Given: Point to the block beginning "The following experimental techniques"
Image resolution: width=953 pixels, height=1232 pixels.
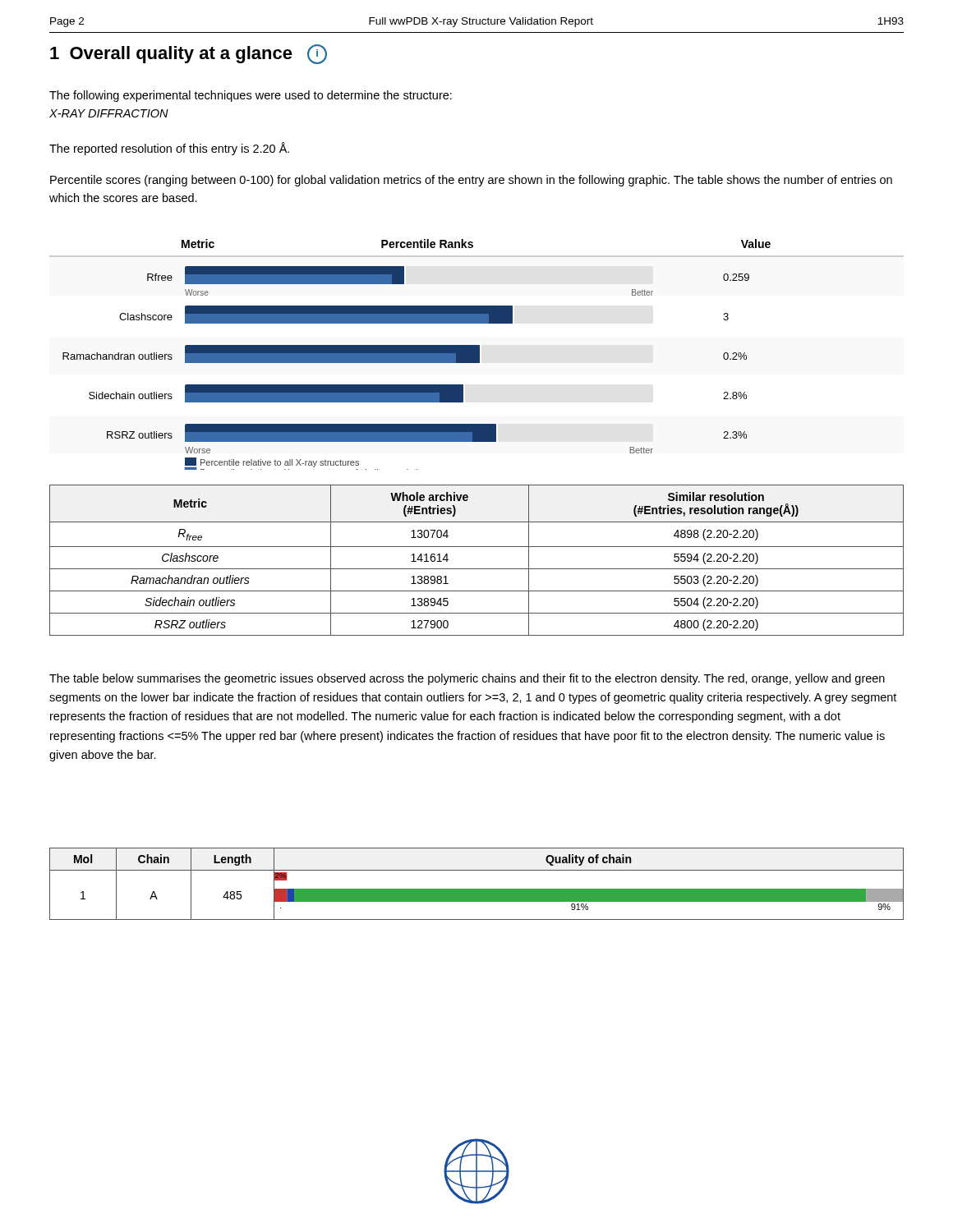Looking at the screenshot, I should [x=251, y=104].
